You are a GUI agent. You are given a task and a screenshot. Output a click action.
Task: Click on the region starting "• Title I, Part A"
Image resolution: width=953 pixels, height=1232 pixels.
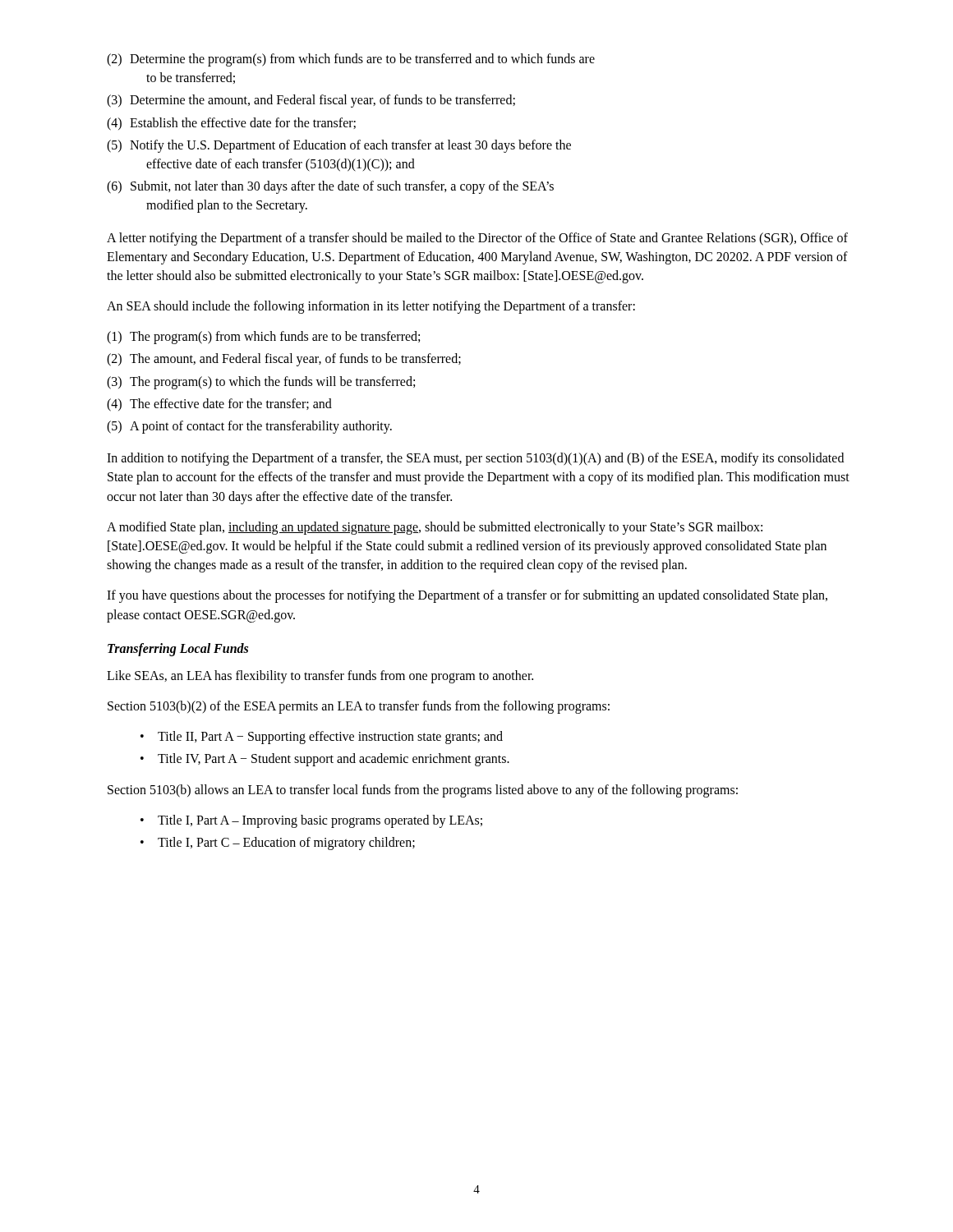pyautogui.click(x=311, y=821)
